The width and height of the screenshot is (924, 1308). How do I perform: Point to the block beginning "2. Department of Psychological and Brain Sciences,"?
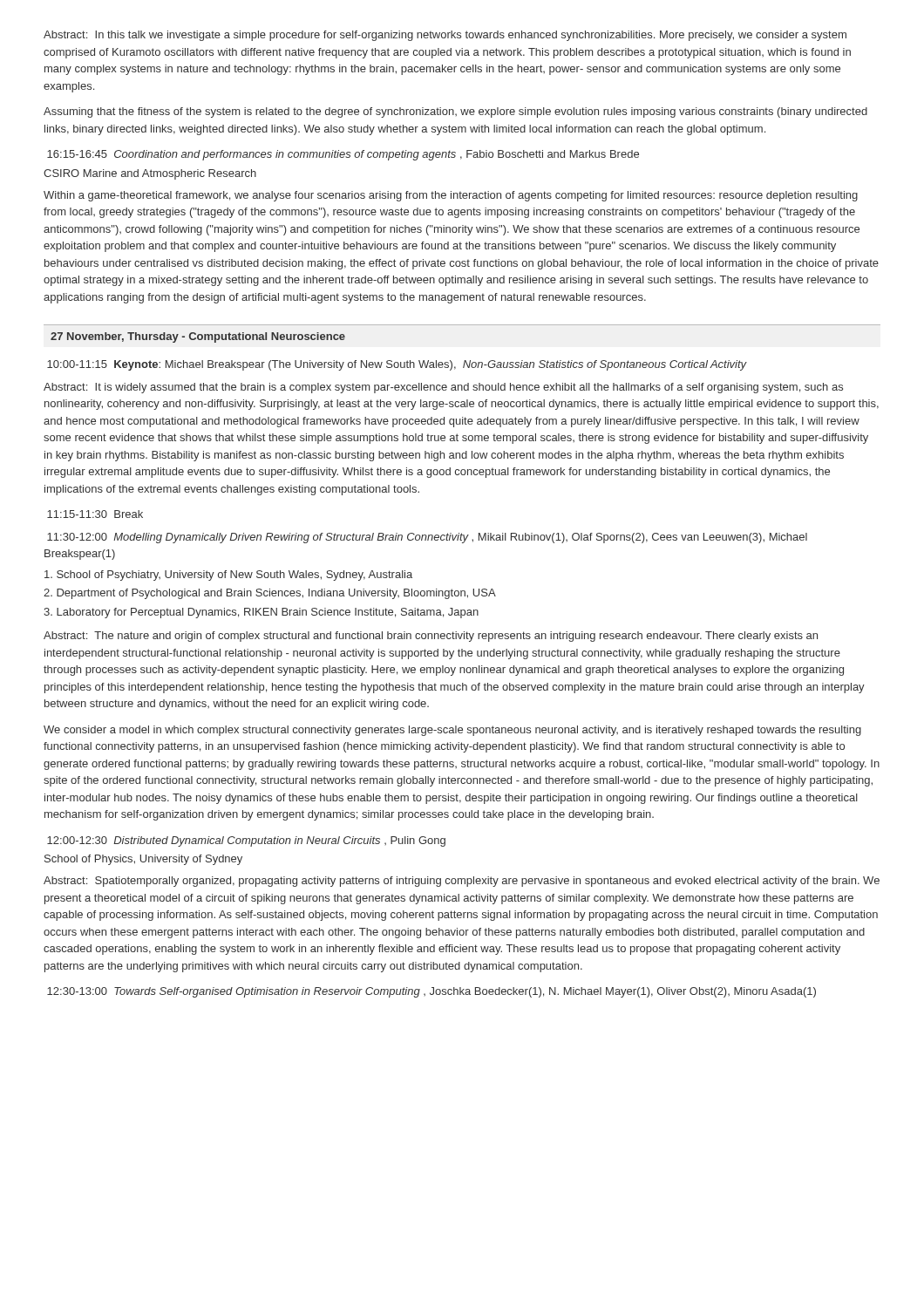pyautogui.click(x=270, y=593)
